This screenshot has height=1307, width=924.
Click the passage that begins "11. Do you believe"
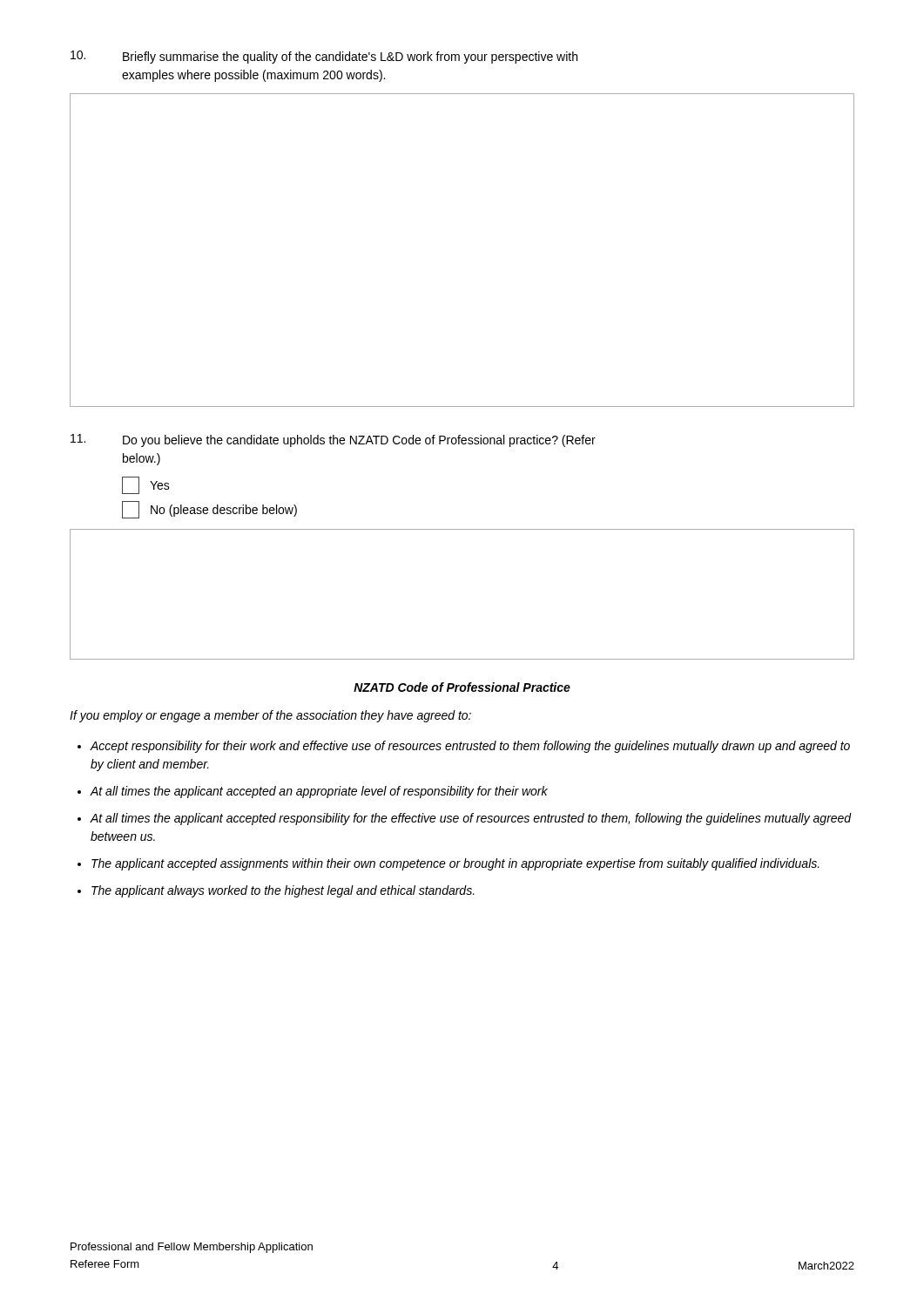point(333,450)
